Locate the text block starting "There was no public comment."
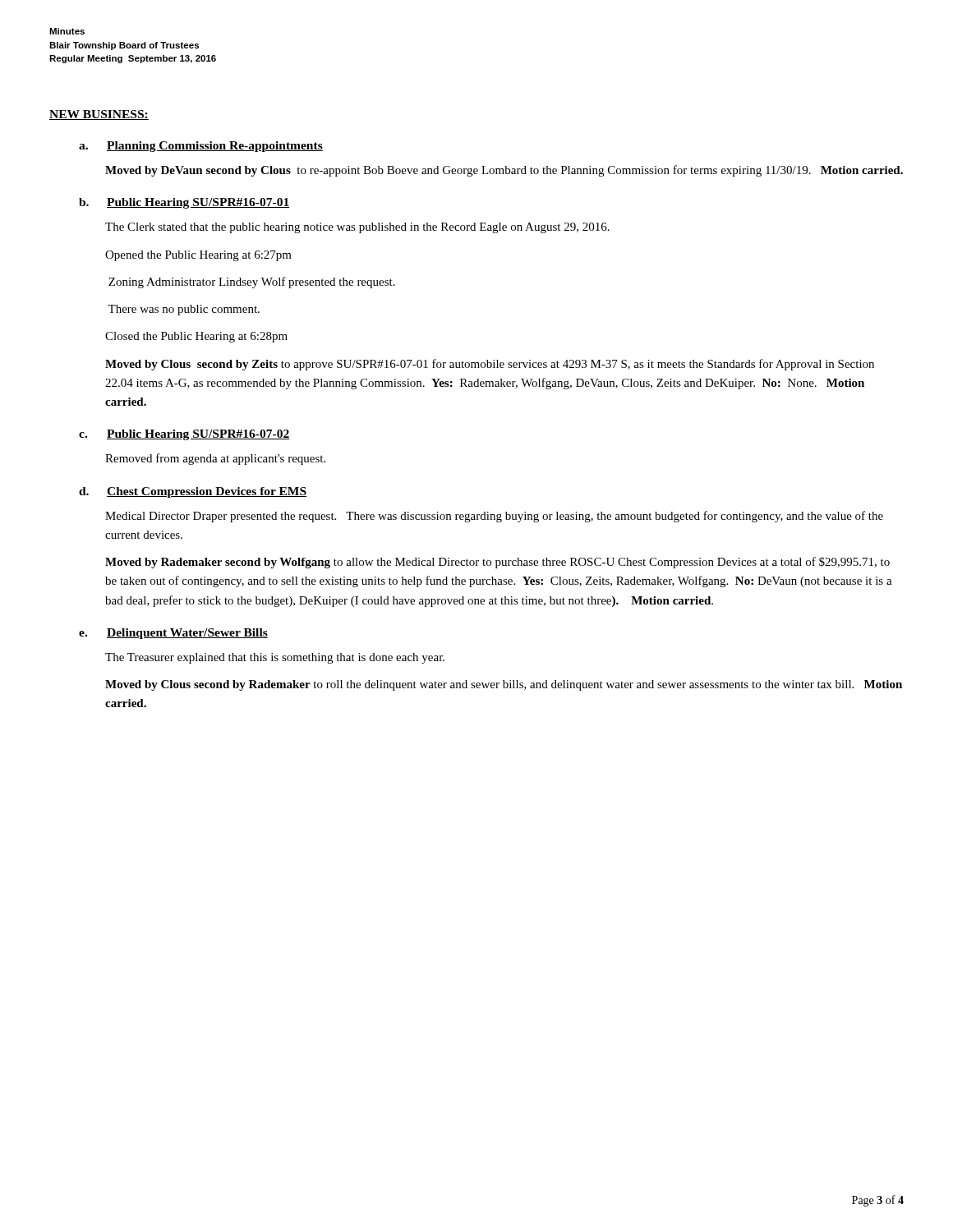 pos(183,309)
